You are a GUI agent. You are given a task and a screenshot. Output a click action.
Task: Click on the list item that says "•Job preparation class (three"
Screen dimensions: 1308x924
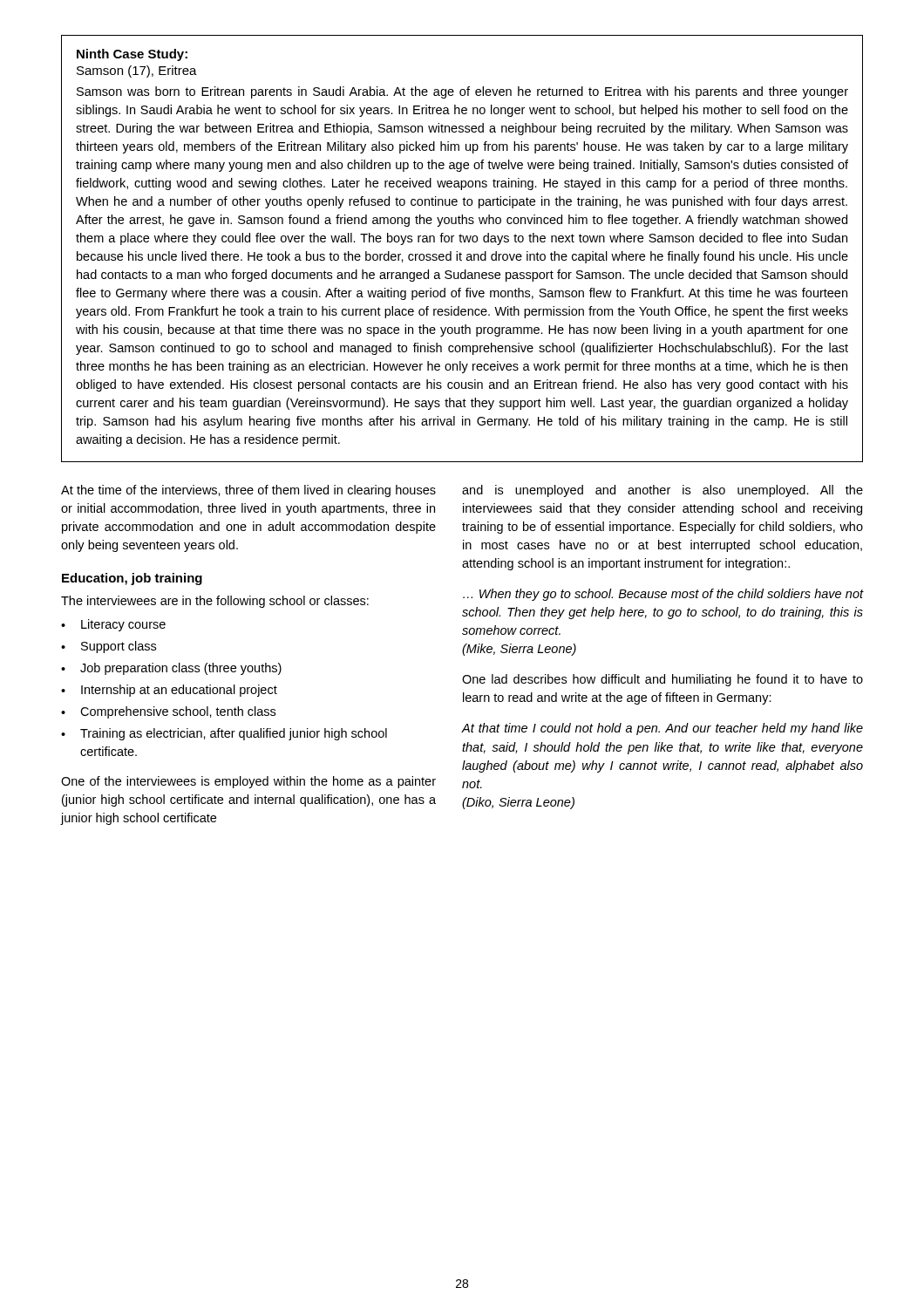(171, 669)
